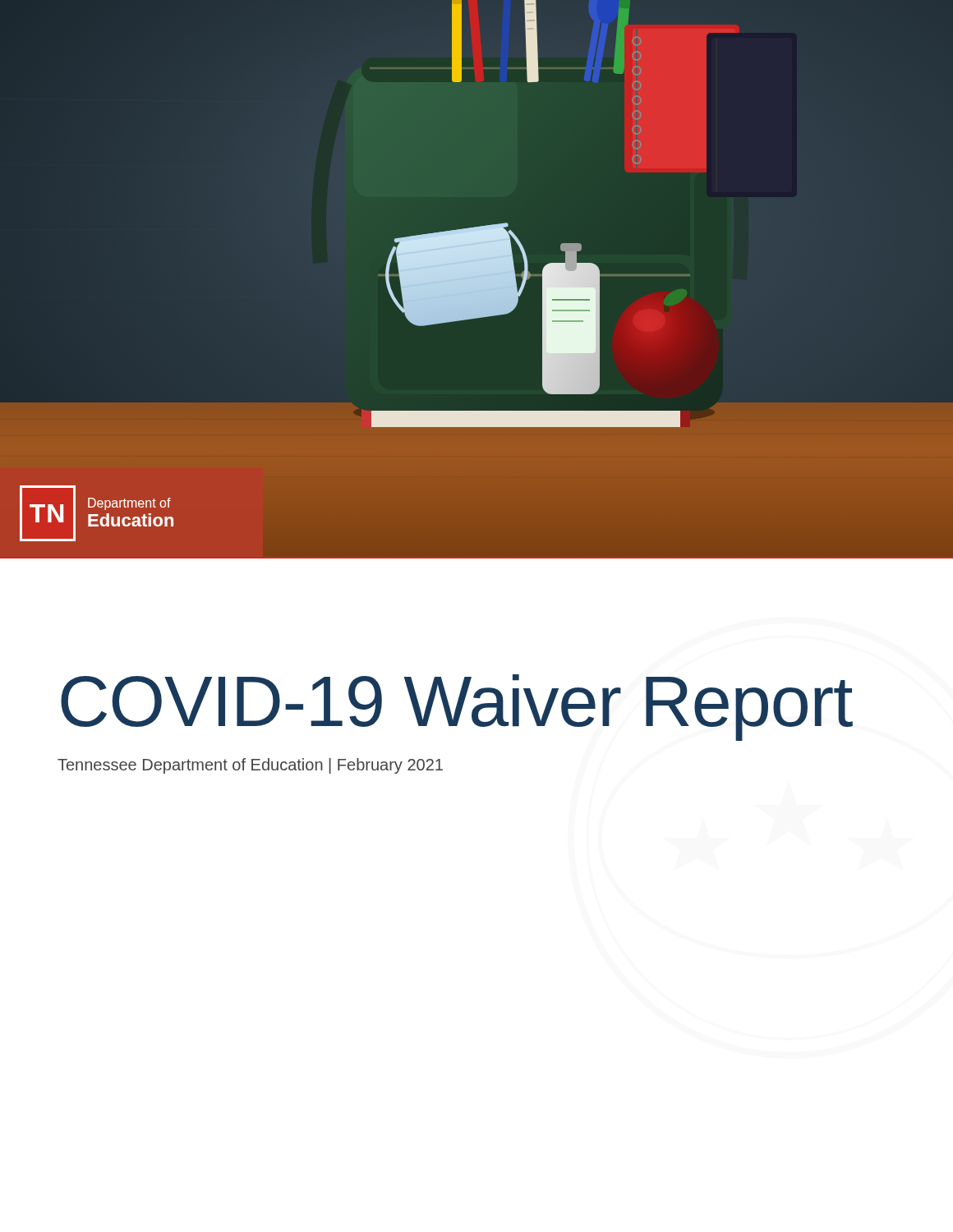The height and width of the screenshot is (1232, 953).
Task: Find the photo
Action: pos(476,279)
